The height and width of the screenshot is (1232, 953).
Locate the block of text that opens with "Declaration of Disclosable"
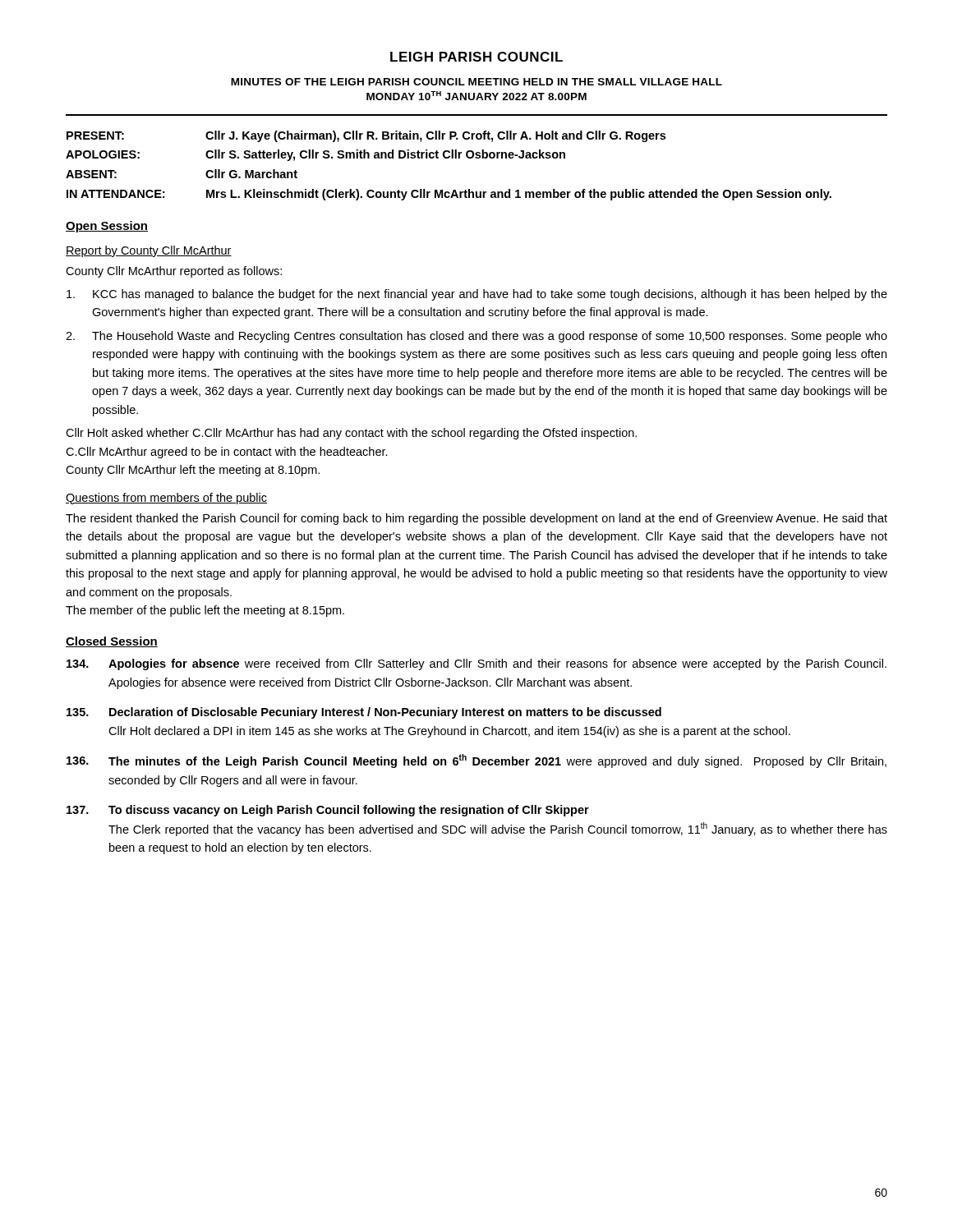pyautogui.click(x=476, y=722)
